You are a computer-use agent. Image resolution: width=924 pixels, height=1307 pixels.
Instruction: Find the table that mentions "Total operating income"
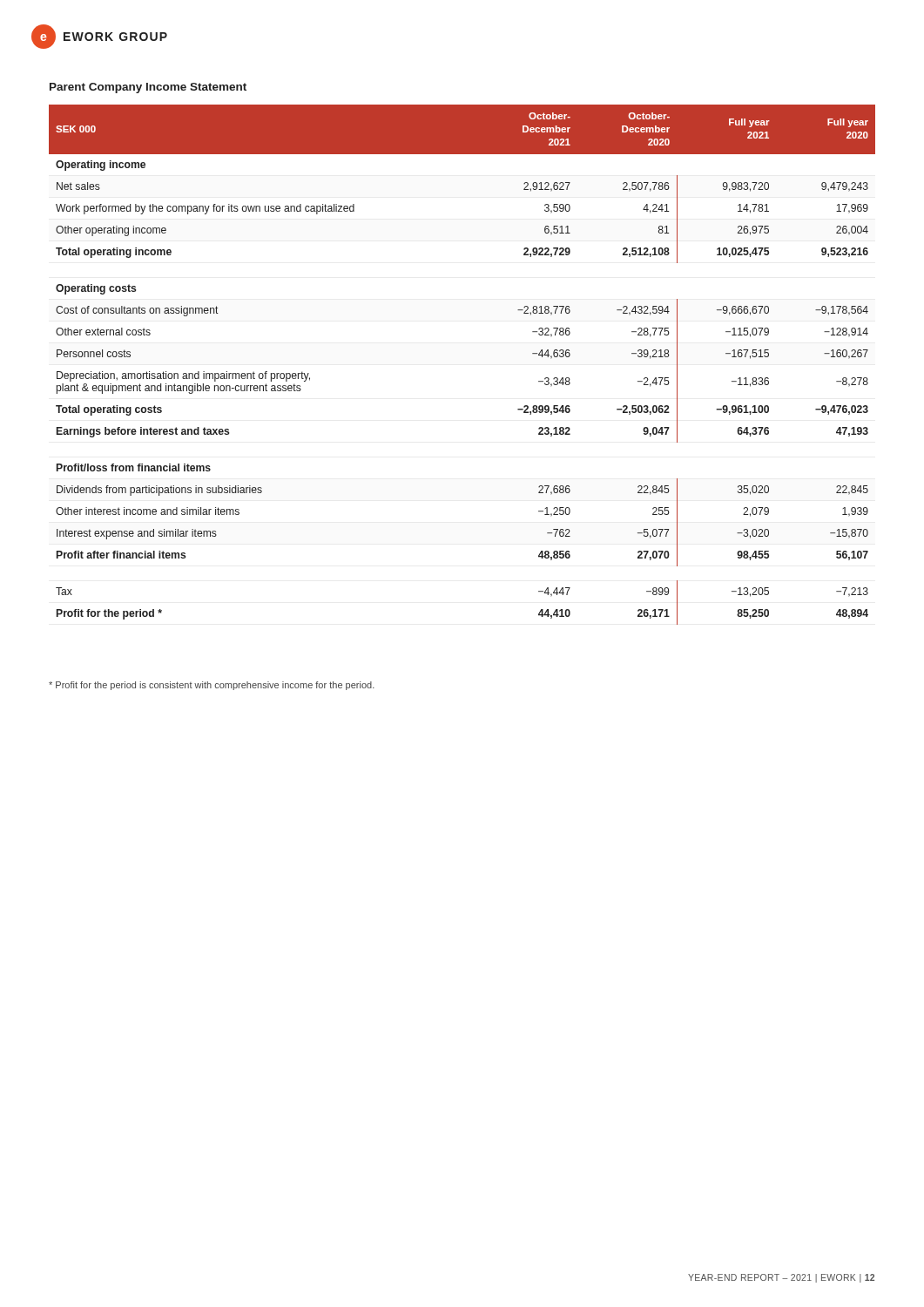[x=462, y=365]
